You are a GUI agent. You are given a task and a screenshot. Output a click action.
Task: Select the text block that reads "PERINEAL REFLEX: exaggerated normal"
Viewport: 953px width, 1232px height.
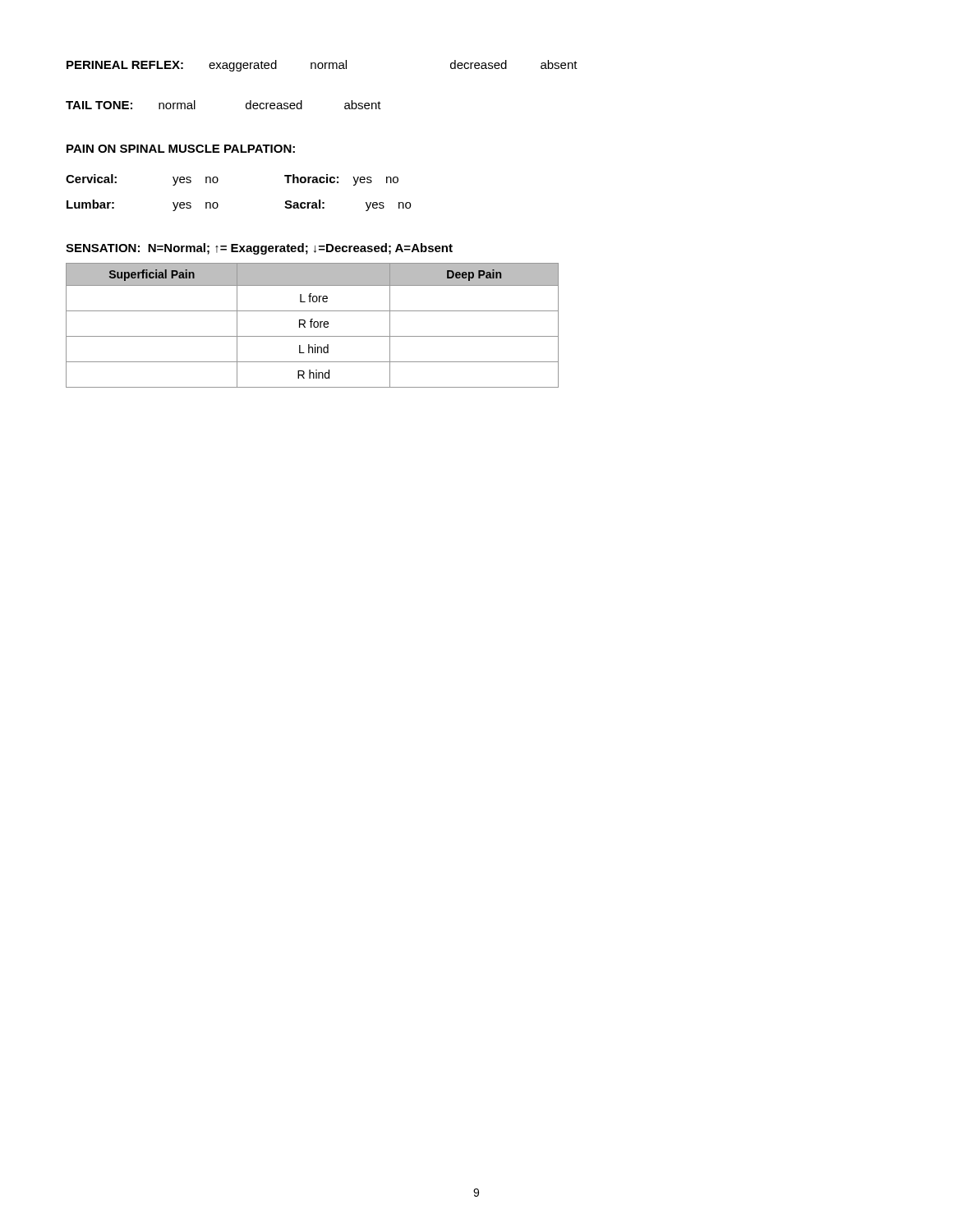pos(321,64)
